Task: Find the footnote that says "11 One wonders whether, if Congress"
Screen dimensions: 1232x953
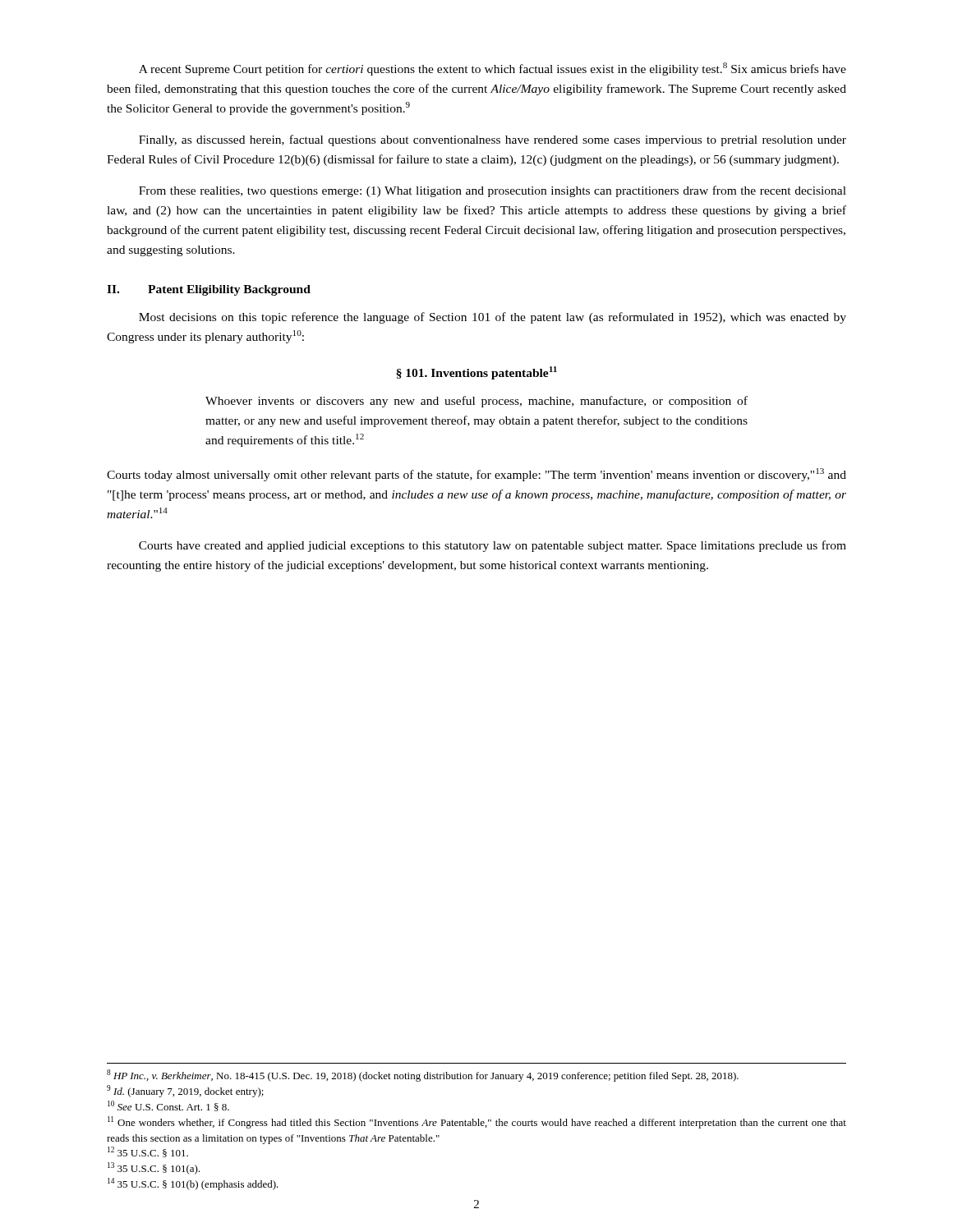Action: pyautogui.click(x=476, y=1129)
